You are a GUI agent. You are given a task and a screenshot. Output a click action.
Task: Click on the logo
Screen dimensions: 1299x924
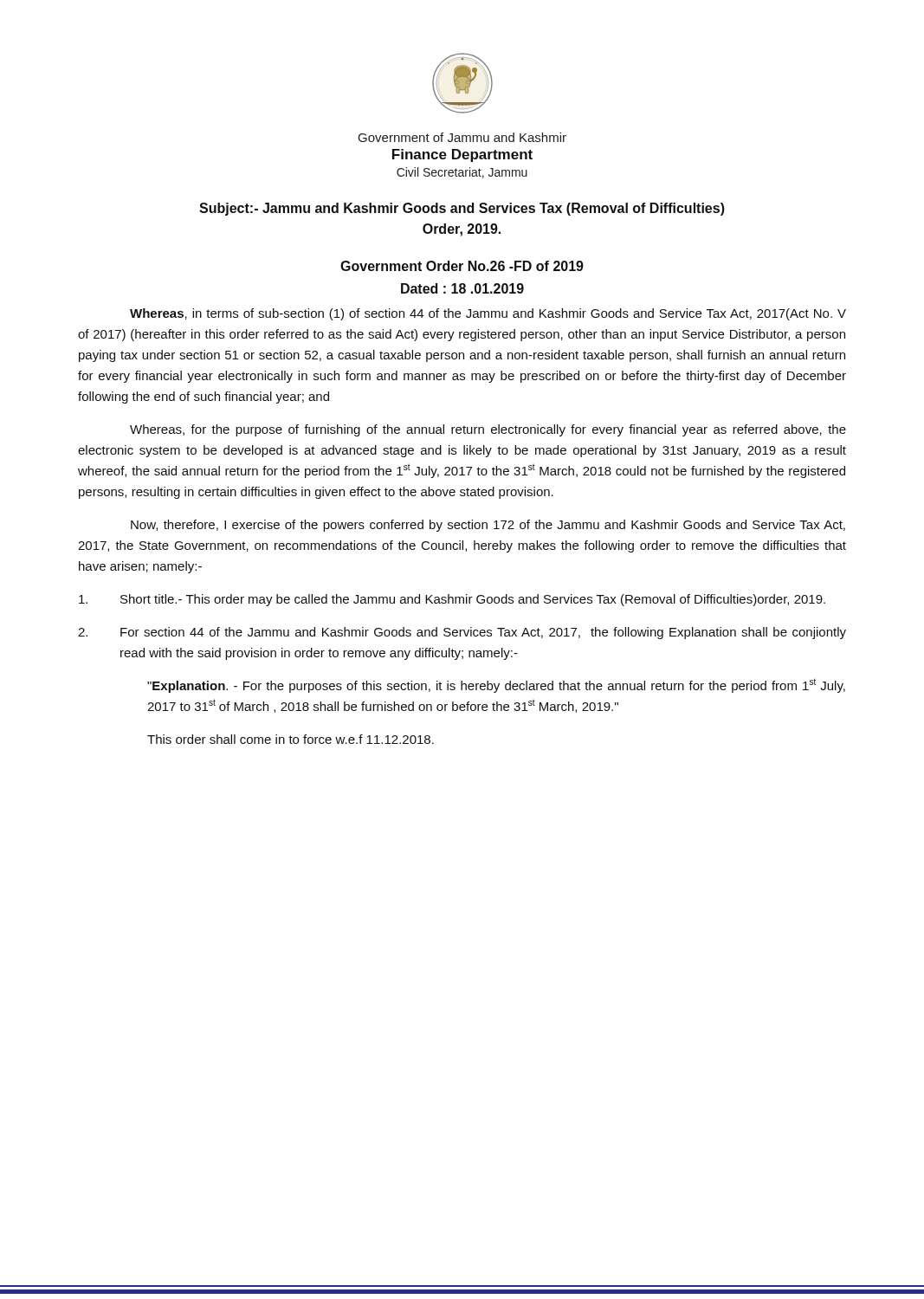462,83
